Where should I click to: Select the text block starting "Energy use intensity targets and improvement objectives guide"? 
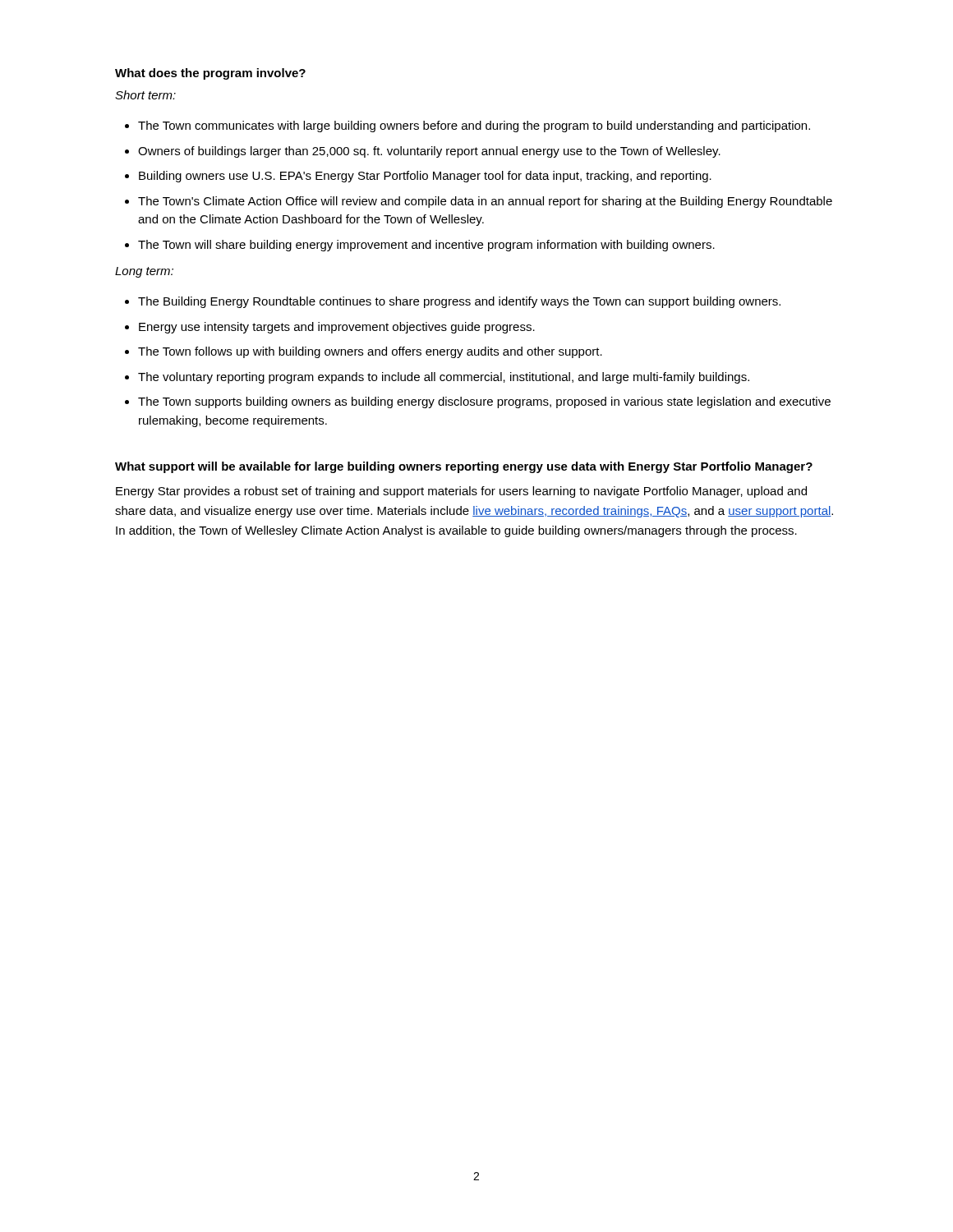tap(337, 326)
